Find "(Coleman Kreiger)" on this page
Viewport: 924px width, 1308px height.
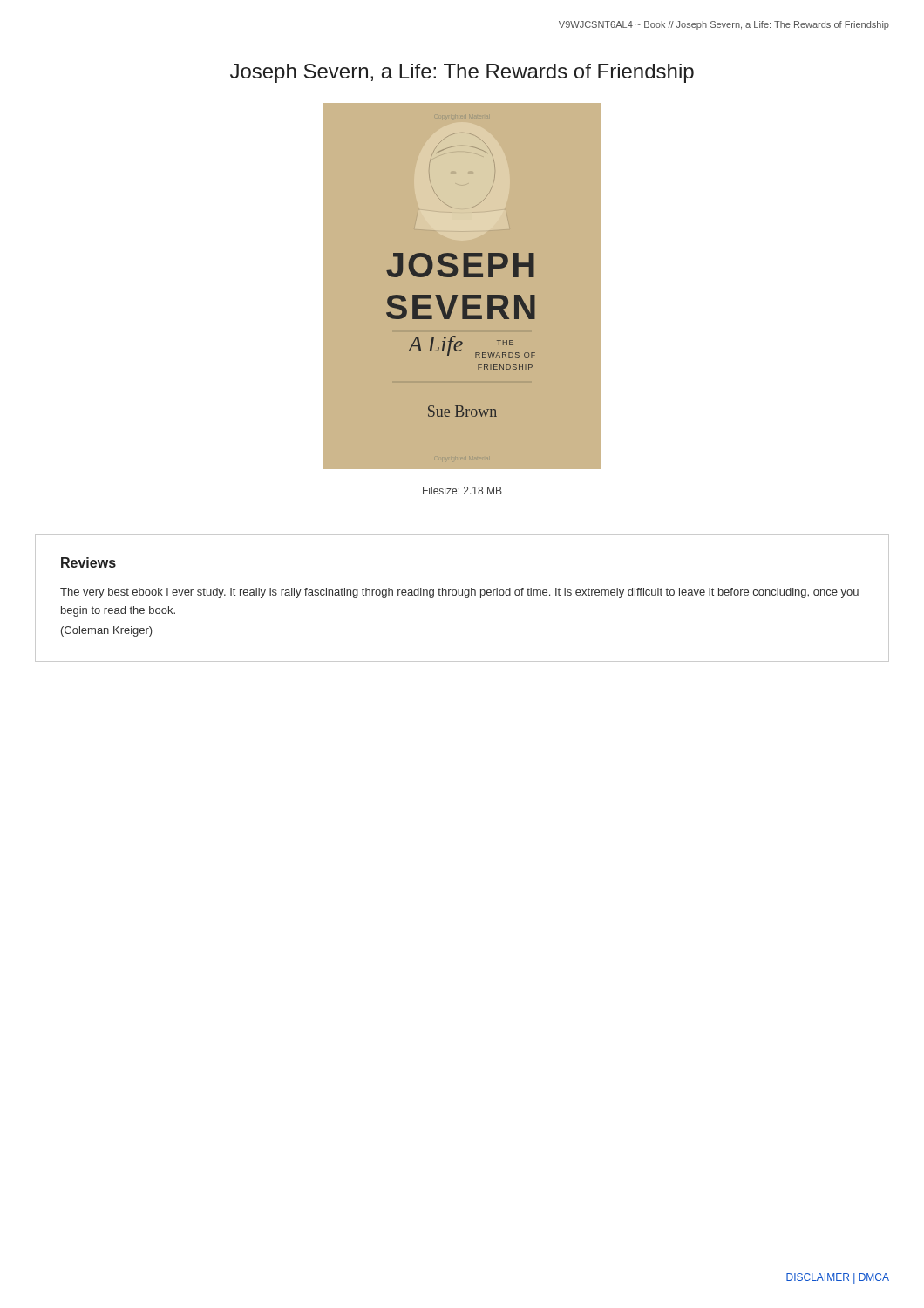click(x=106, y=630)
